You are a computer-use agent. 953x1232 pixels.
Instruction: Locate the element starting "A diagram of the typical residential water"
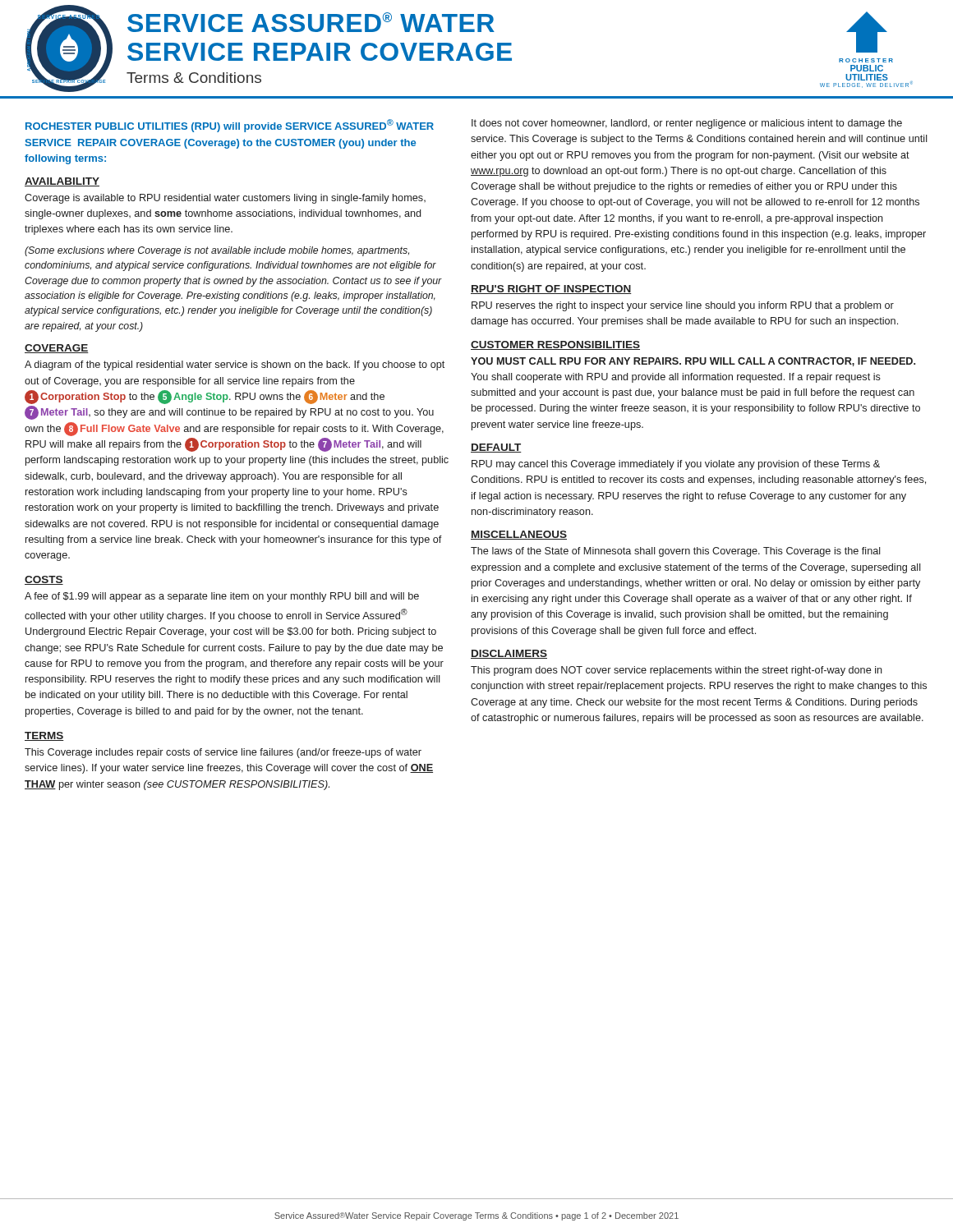pyautogui.click(x=237, y=460)
